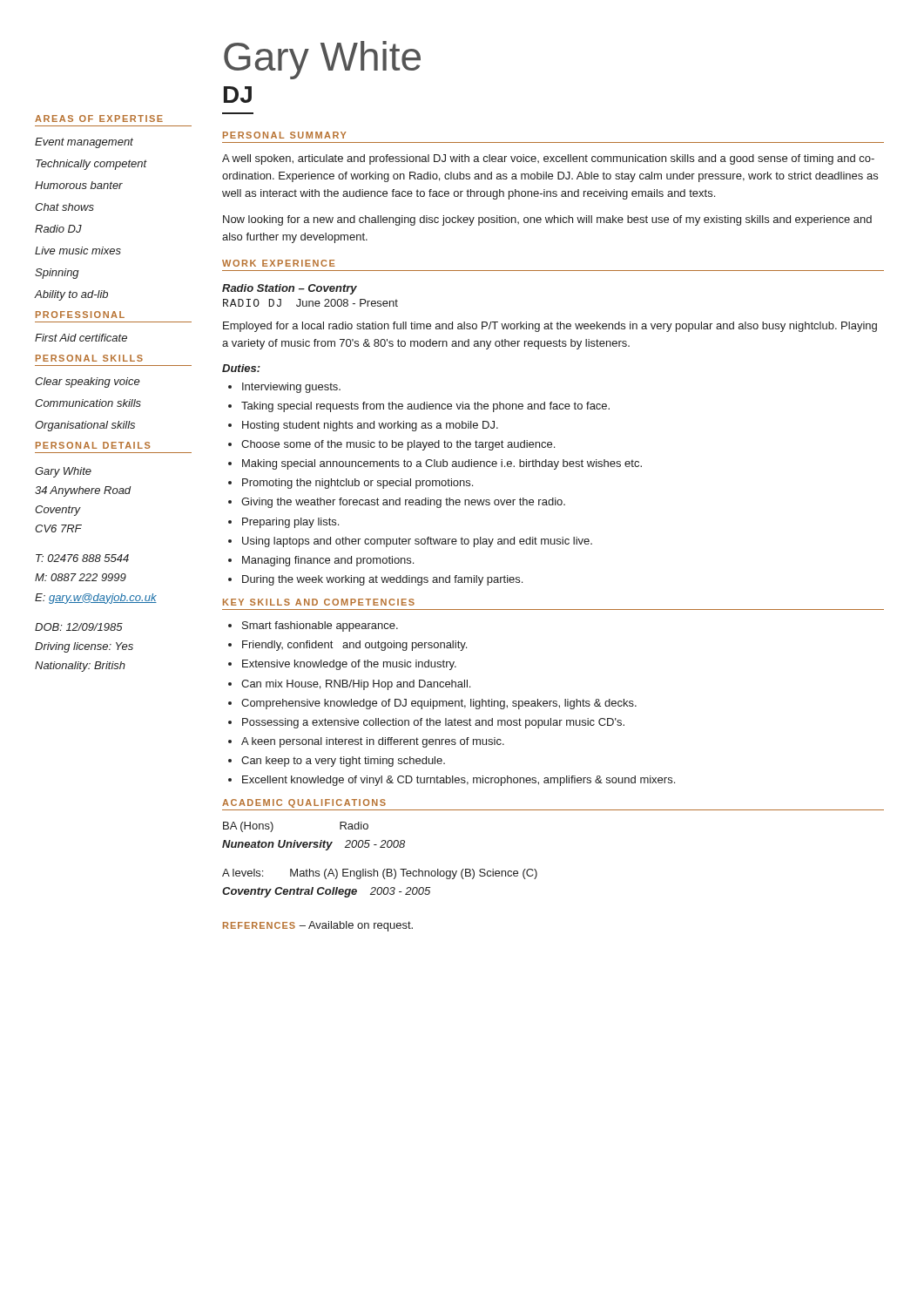The image size is (924, 1307).
Task: Find the element starting "T: 02476 888 5544 M: 0887 222"
Action: click(x=113, y=578)
